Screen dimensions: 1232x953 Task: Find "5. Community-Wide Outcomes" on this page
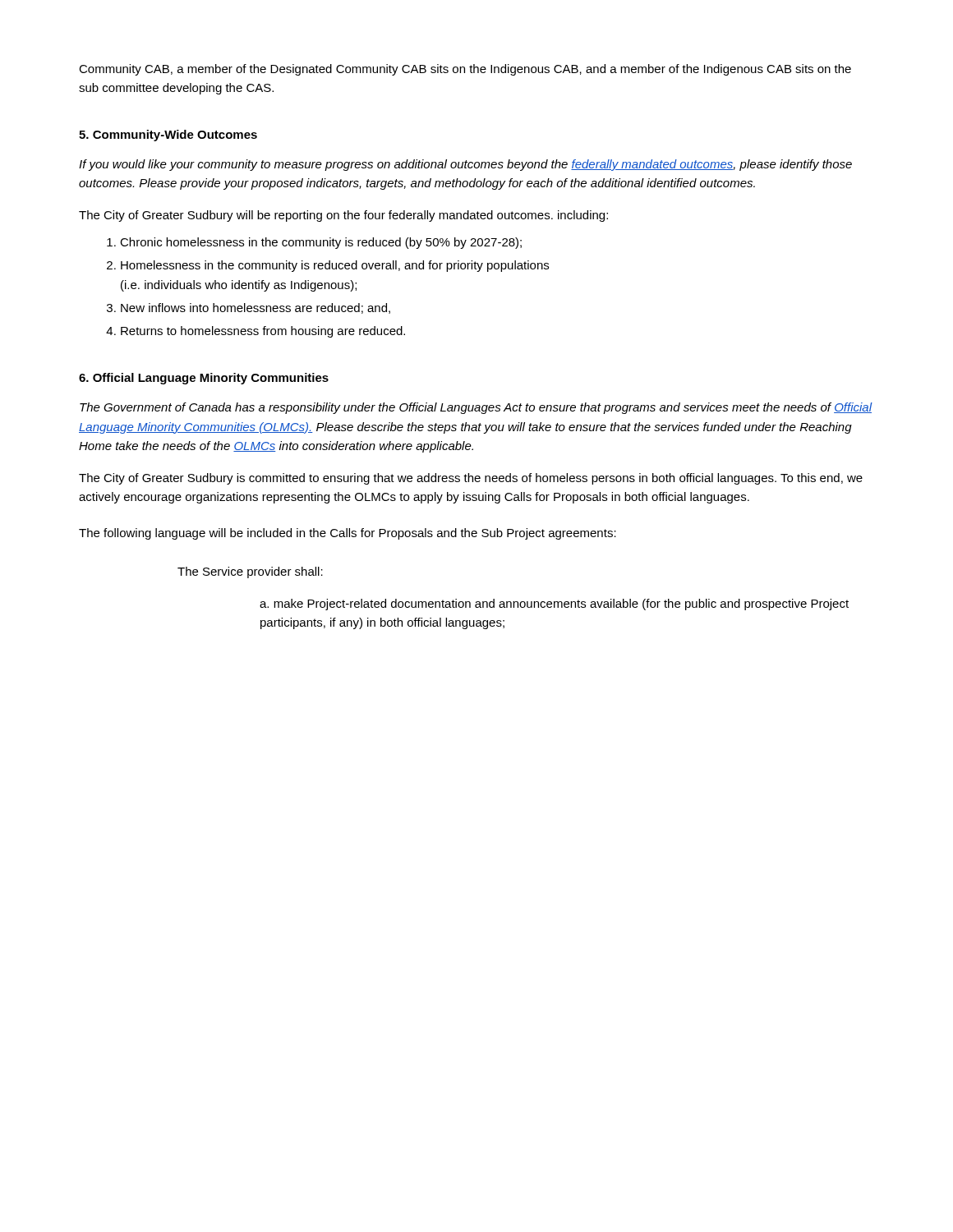click(168, 134)
